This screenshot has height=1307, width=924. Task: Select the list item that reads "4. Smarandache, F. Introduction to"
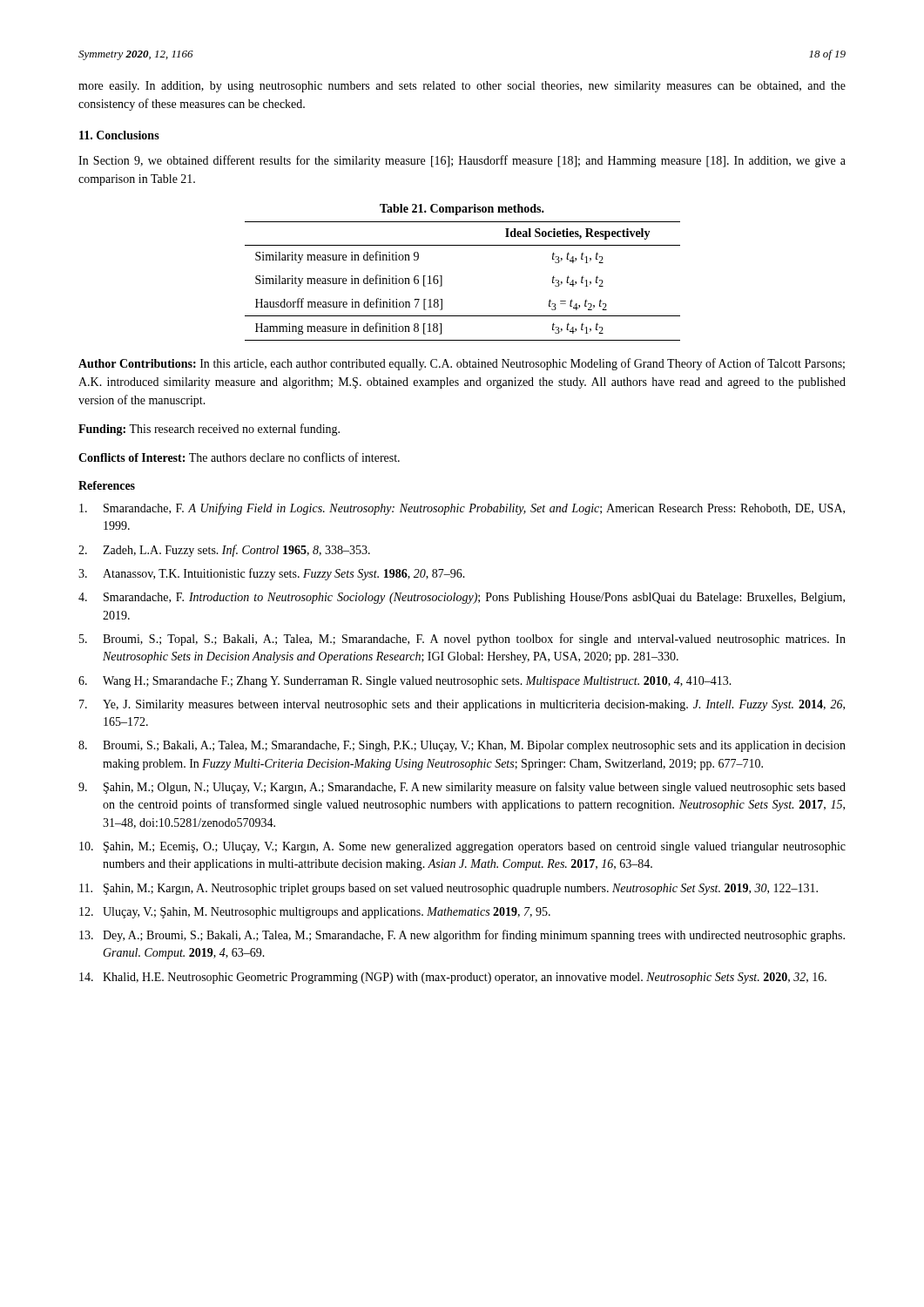tap(462, 607)
